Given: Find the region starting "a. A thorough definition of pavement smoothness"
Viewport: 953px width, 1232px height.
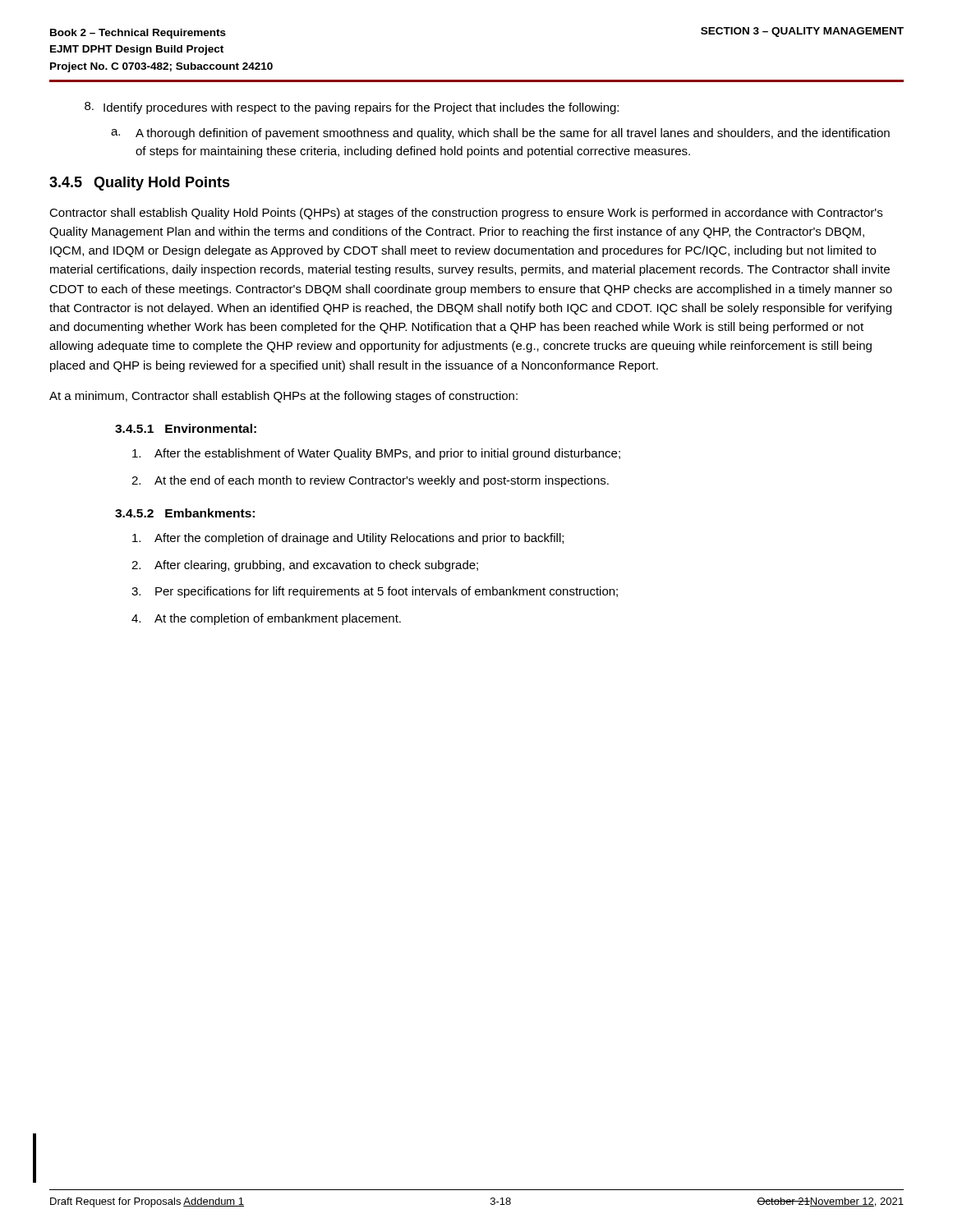Looking at the screenshot, I should click(x=507, y=142).
